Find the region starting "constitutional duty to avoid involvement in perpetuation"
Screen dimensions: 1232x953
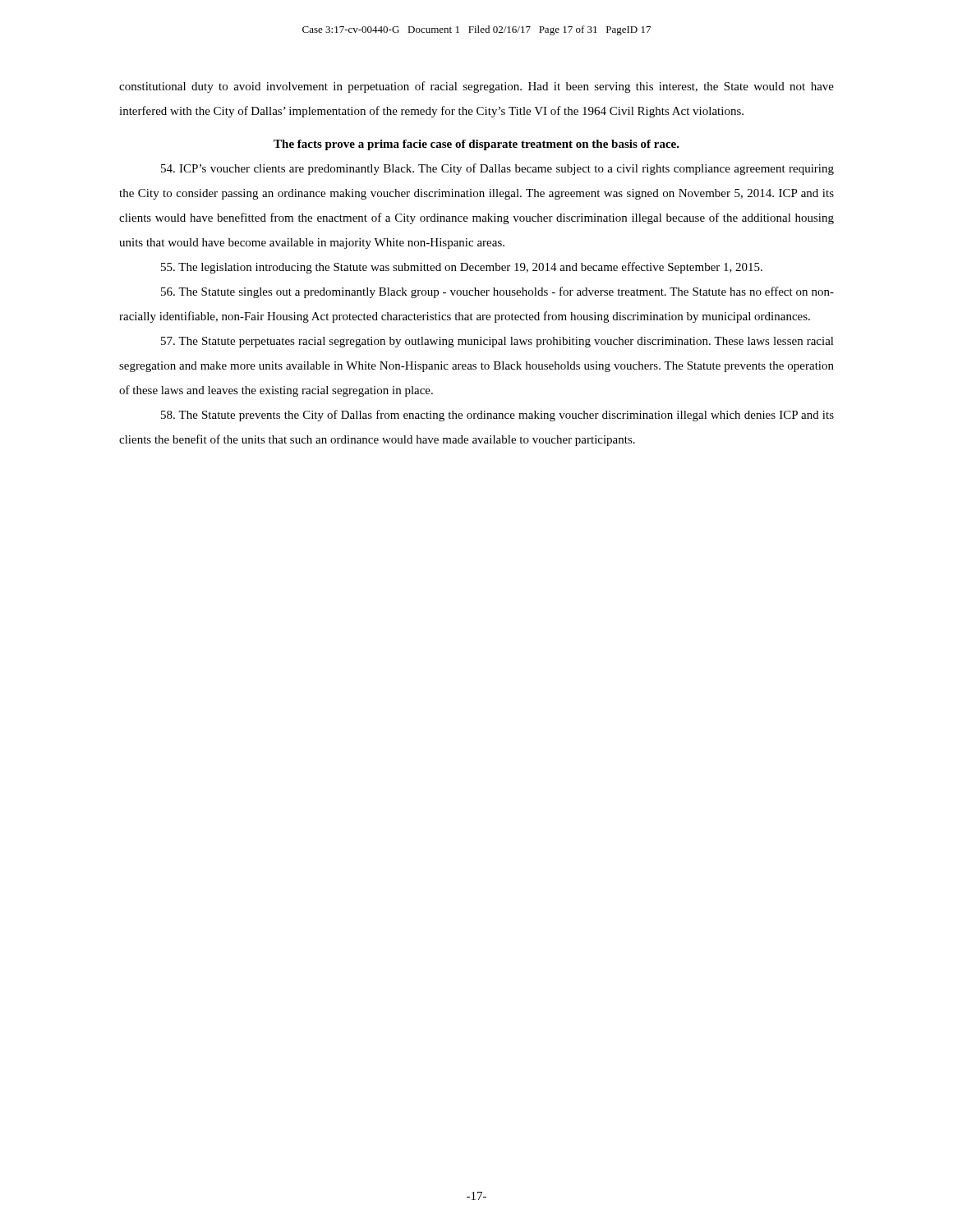pyautogui.click(x=476, y=99)
